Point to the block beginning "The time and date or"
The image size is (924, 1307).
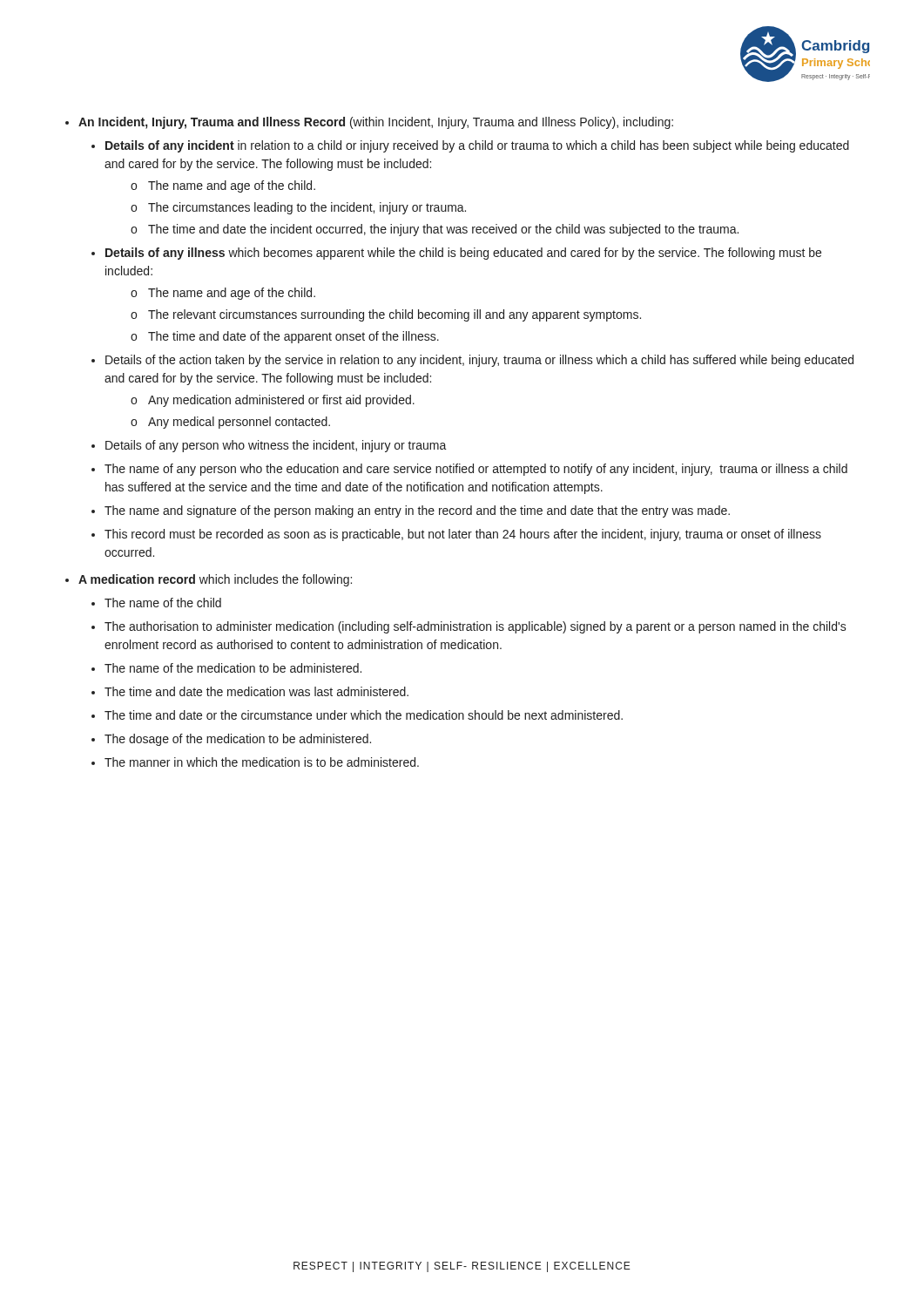pyautogui.click(x=364, y=715)
